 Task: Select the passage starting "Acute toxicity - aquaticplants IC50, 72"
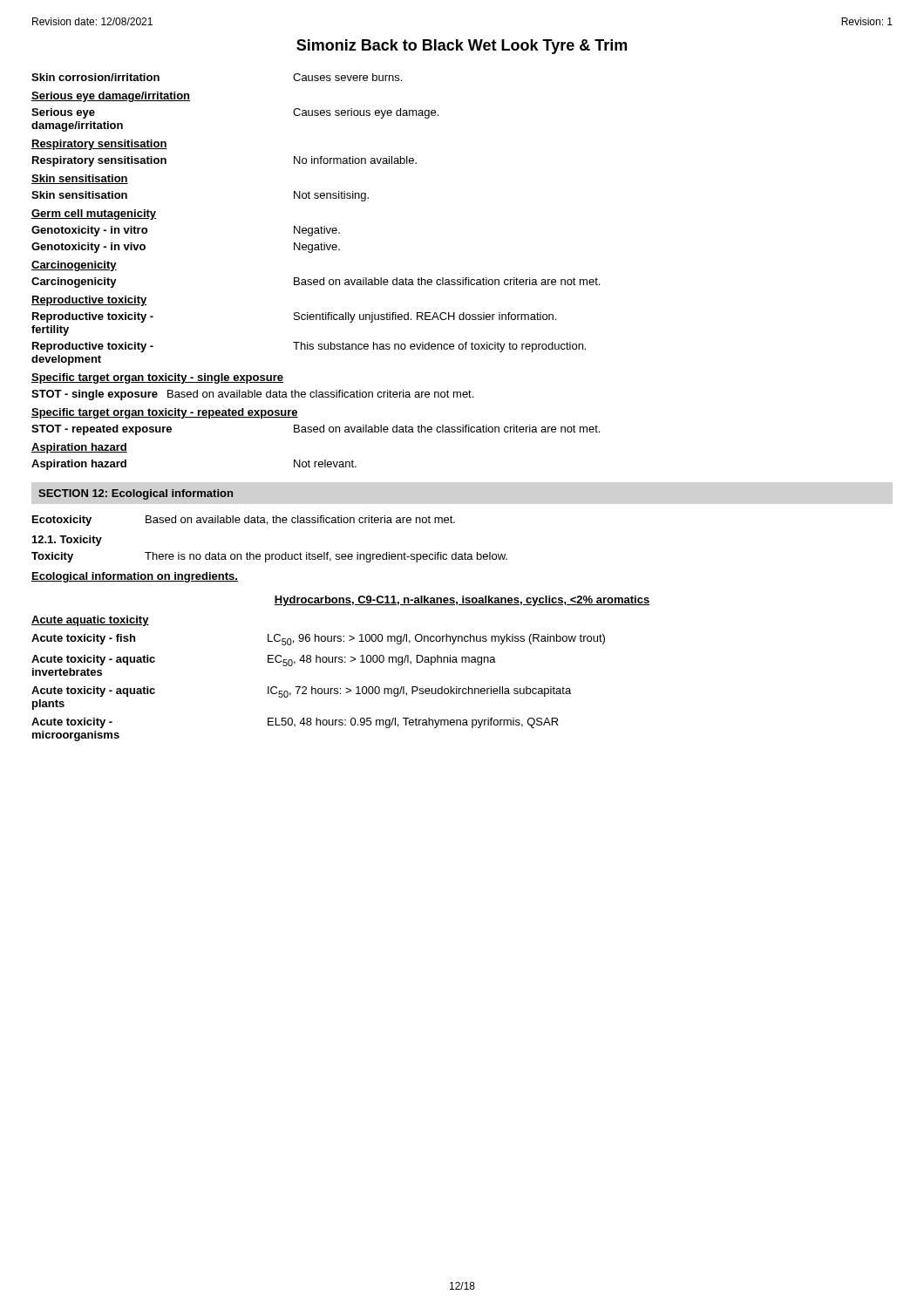462,696
